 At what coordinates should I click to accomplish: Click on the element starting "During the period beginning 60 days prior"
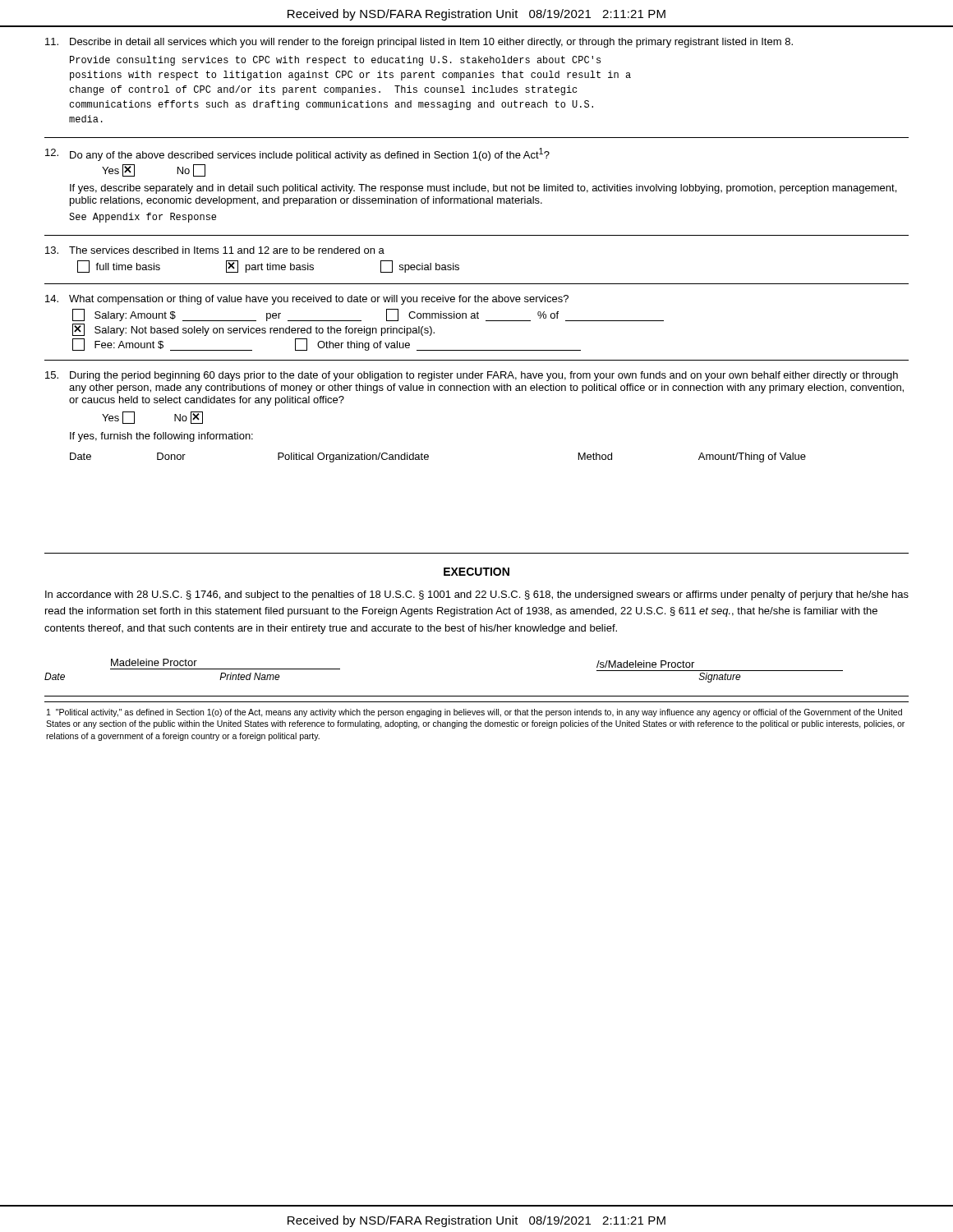[x=472, y=376]
